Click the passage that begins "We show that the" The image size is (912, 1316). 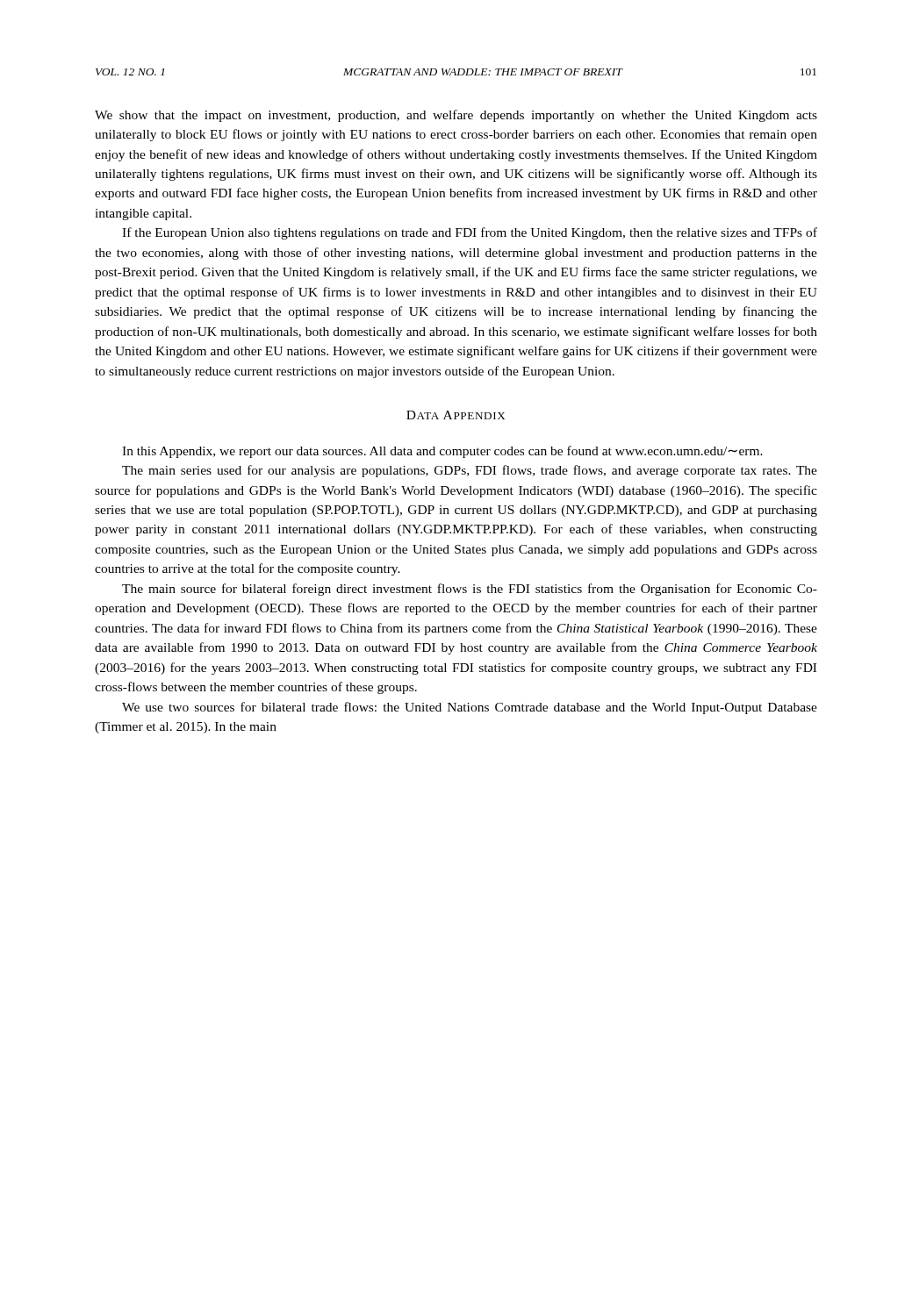(456, 164)
